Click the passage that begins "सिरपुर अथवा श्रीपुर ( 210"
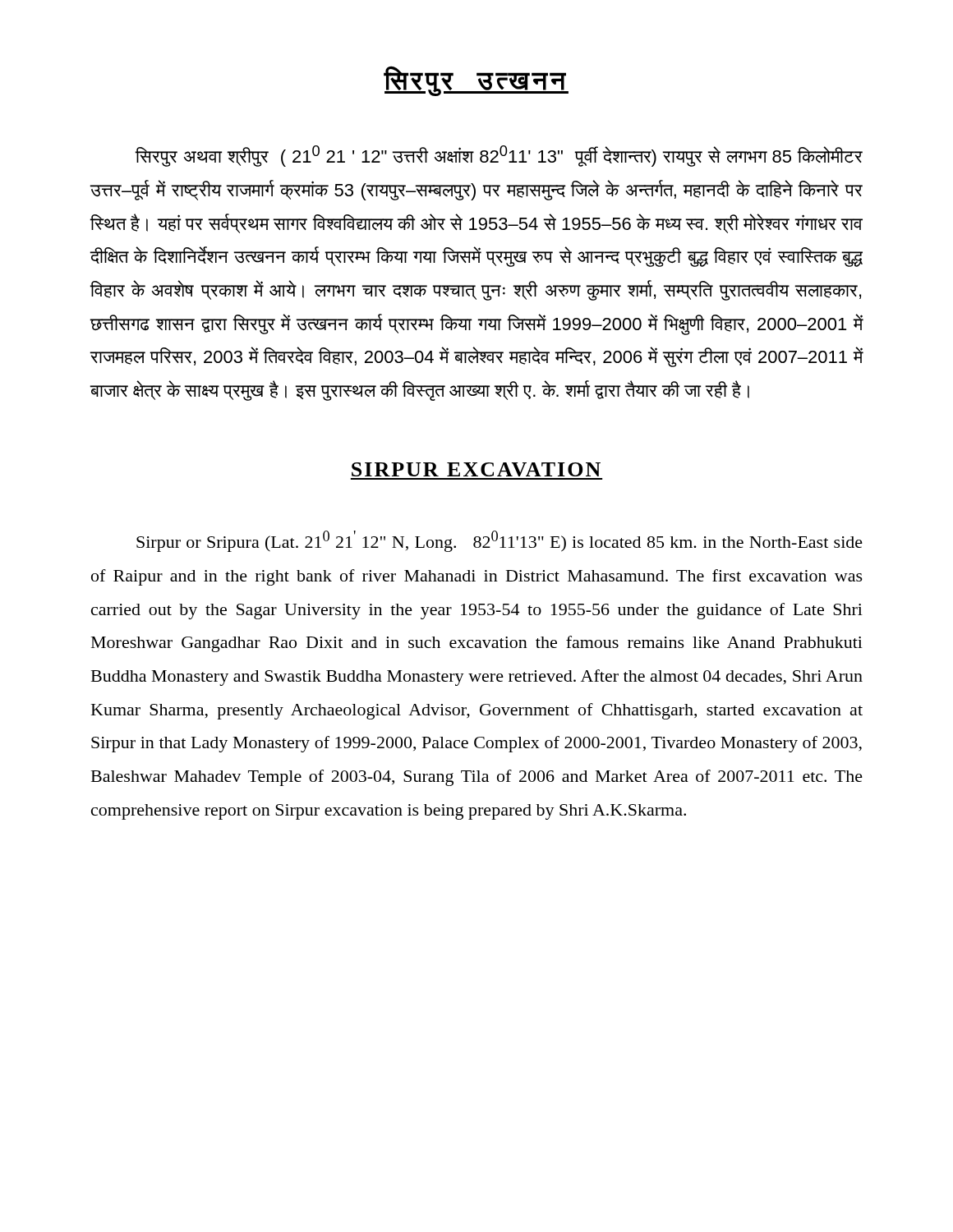Viewport: 953px width, 1232px height. [x=476, y=271]
